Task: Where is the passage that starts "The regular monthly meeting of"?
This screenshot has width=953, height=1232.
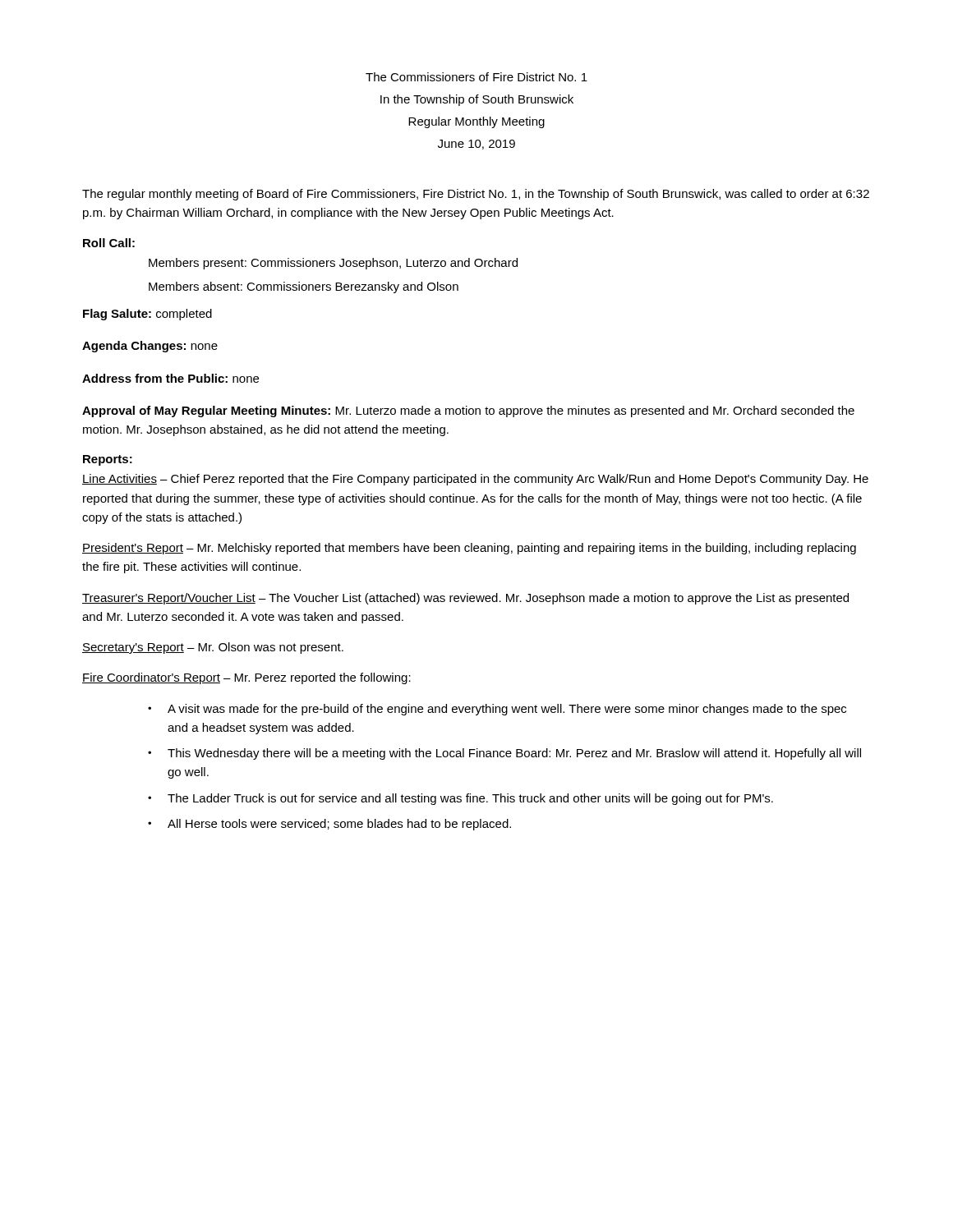Action: point(476,203)
